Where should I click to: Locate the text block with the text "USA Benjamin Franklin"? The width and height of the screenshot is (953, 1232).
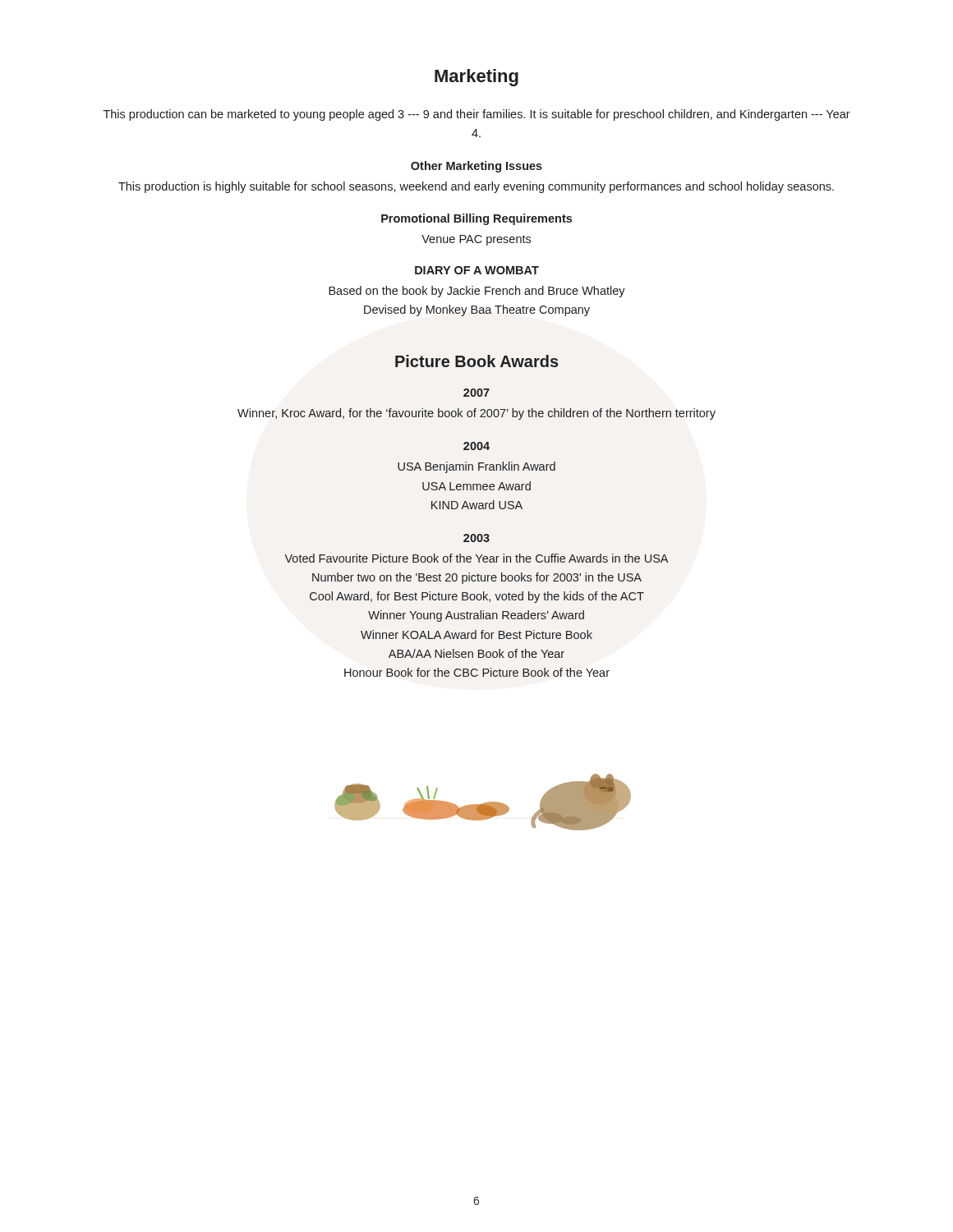(476, 486)
